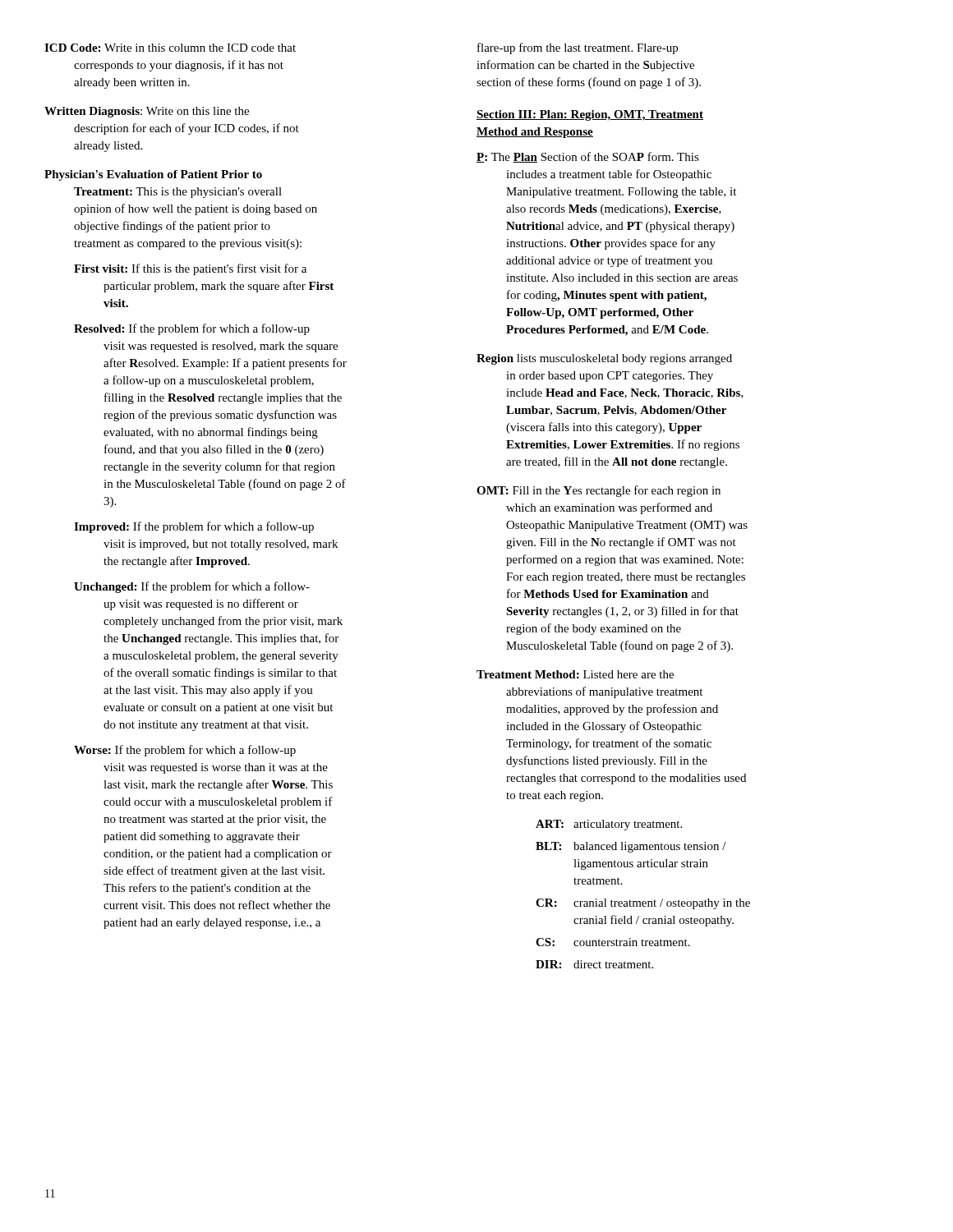Navigate to the text block starting "Treatment Method: Listed here are"

[693, 735]
